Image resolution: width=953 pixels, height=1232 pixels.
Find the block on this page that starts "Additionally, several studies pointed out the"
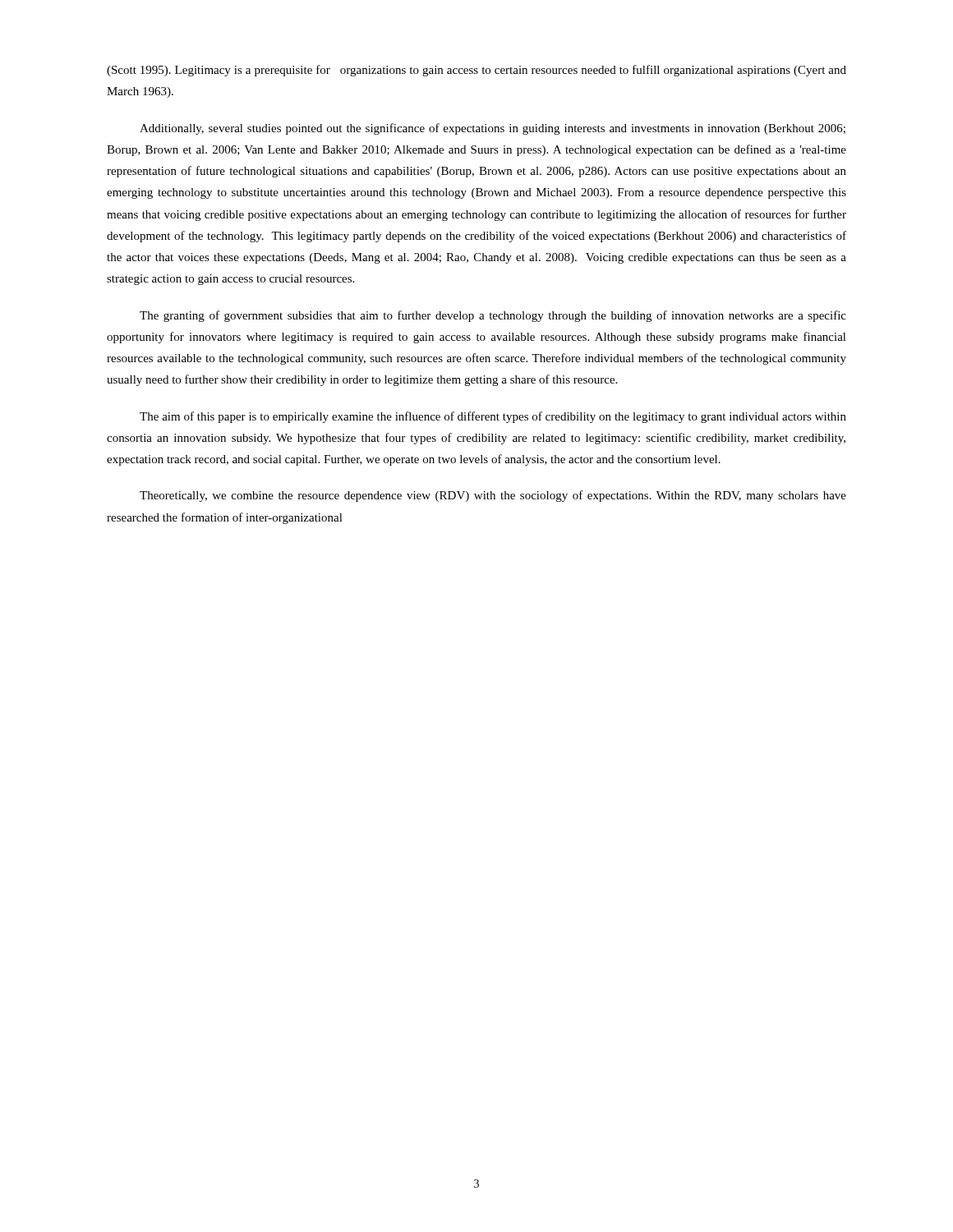click(476, 203)
